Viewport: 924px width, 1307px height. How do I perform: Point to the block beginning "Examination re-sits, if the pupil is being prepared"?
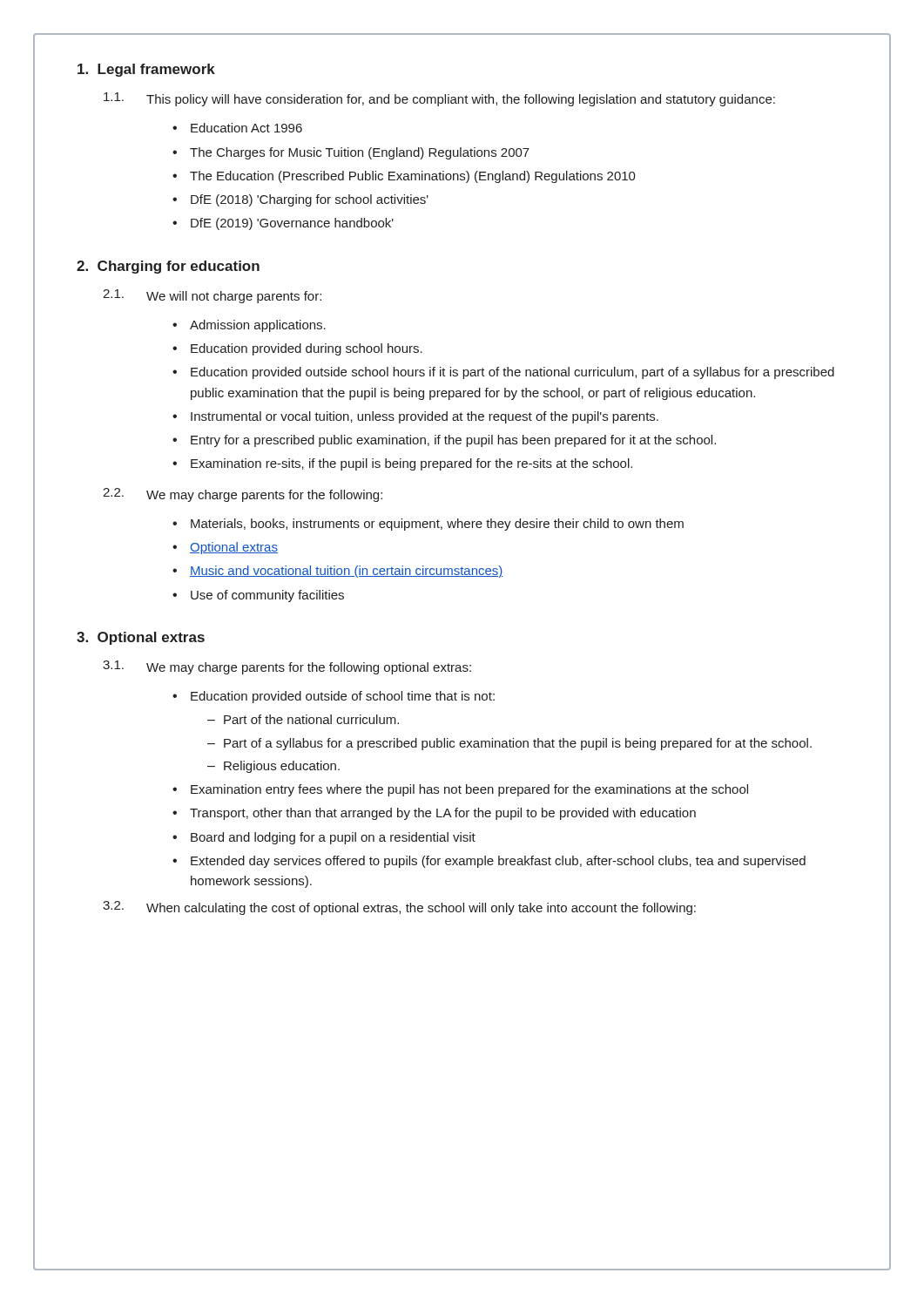point(412,463)
